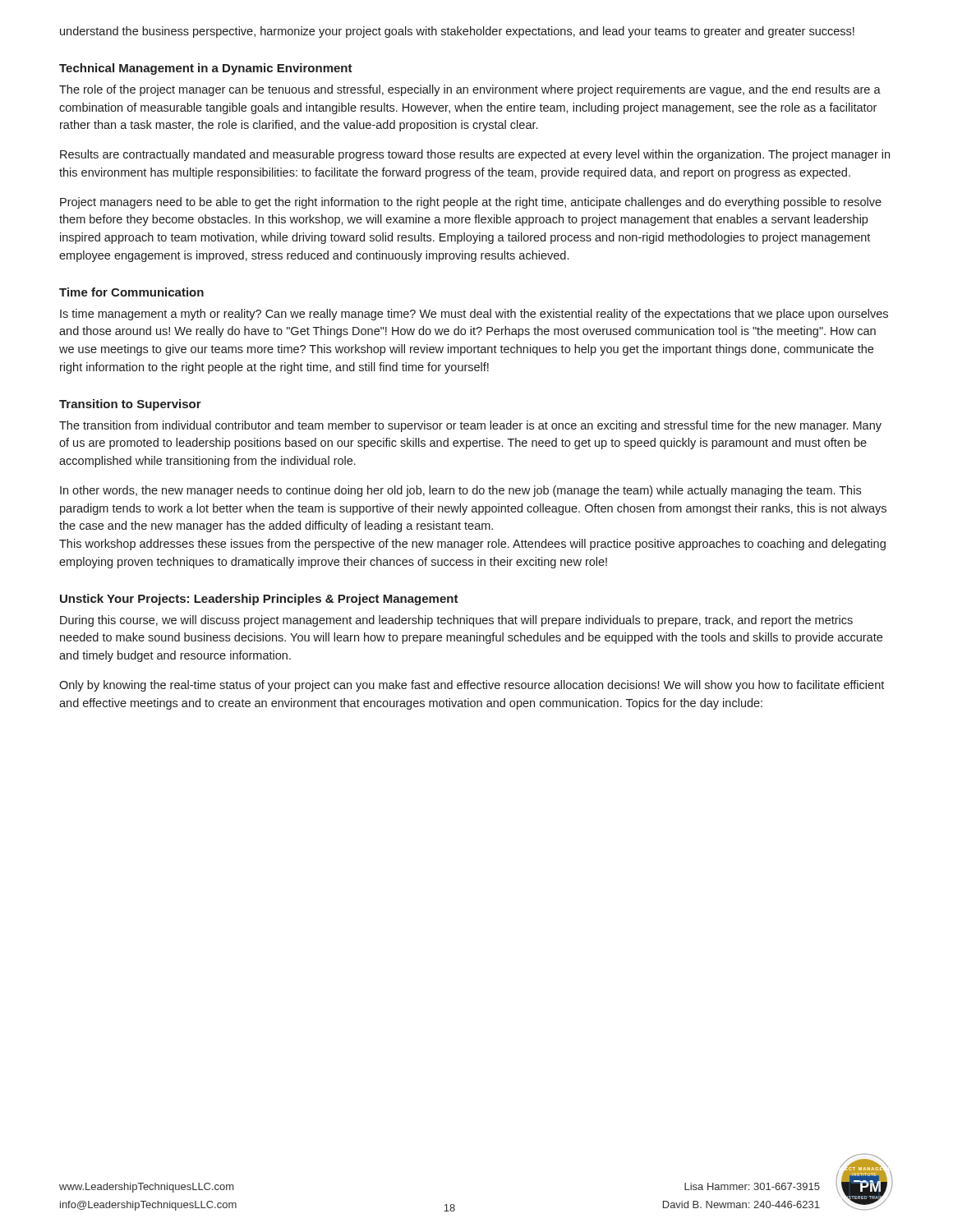The image size is (953, 1232).
Task: Locate the region starting "Results are contractually"
Action: [476, 164]
